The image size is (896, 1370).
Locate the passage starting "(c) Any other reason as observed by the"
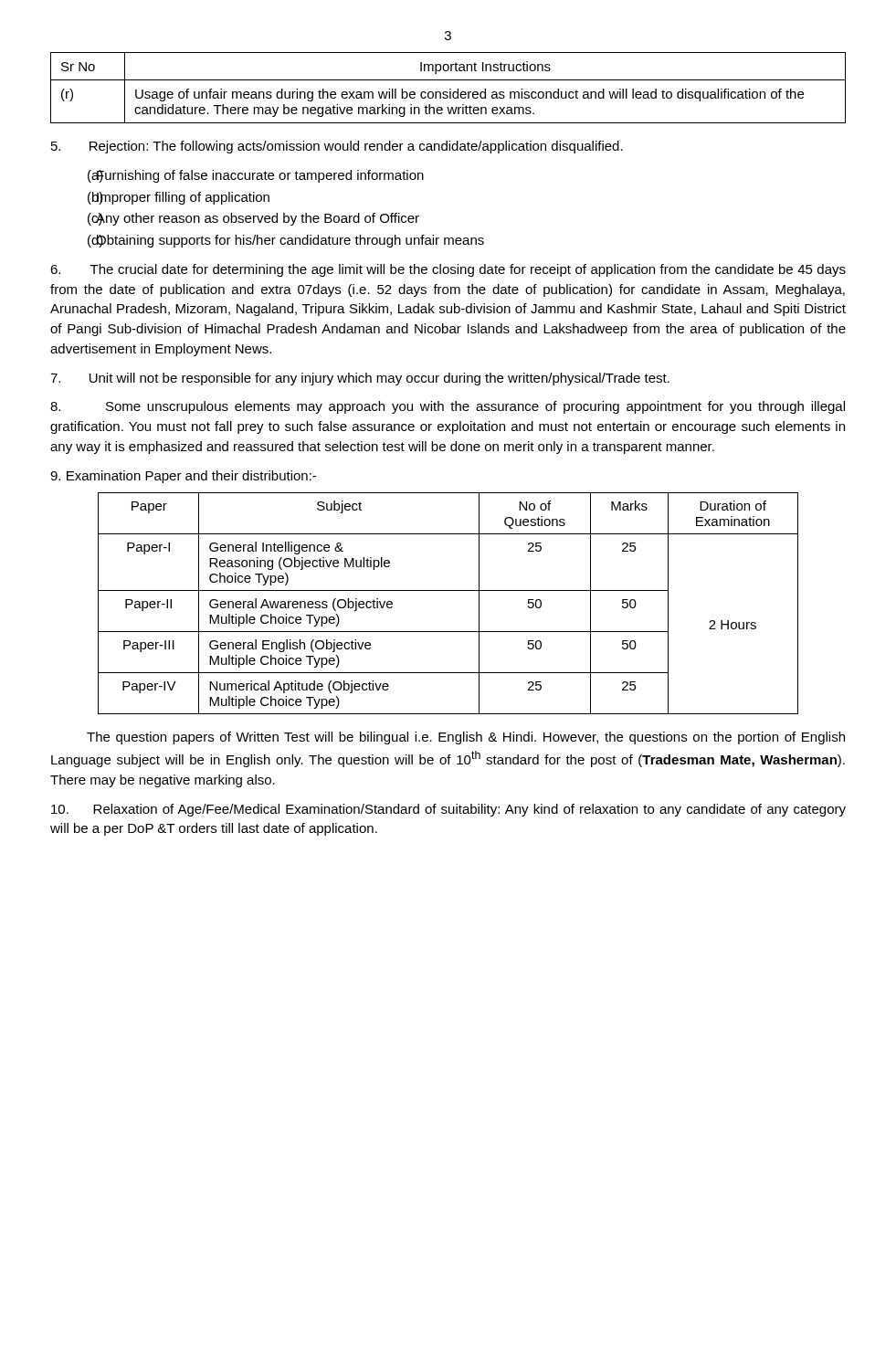pyautogui.click(x=253, y=219)
